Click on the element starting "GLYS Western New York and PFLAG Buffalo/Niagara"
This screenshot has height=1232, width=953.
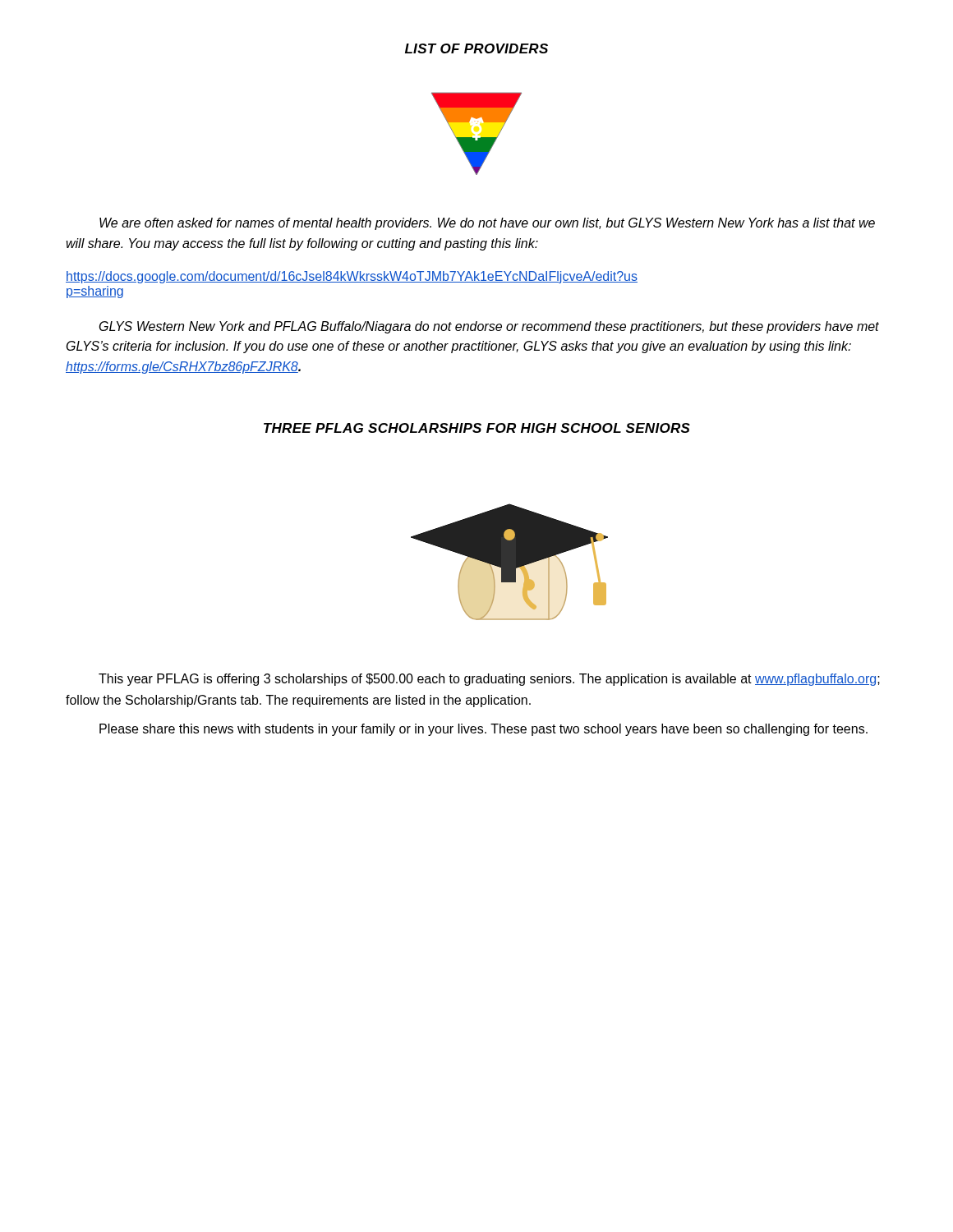pos(472,347)
